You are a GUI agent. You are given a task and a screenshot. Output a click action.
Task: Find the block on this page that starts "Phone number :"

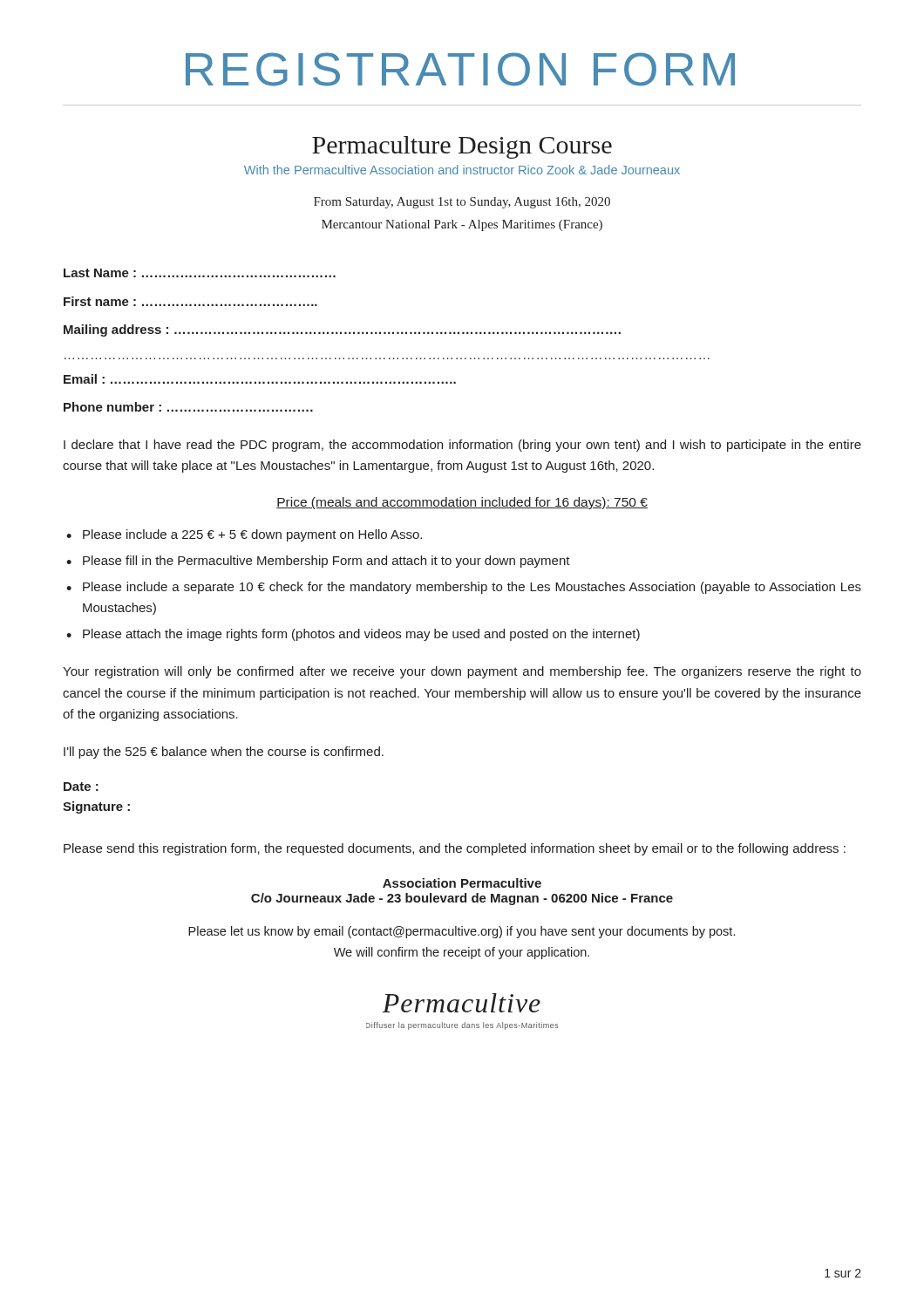click(x=188, y=407)
